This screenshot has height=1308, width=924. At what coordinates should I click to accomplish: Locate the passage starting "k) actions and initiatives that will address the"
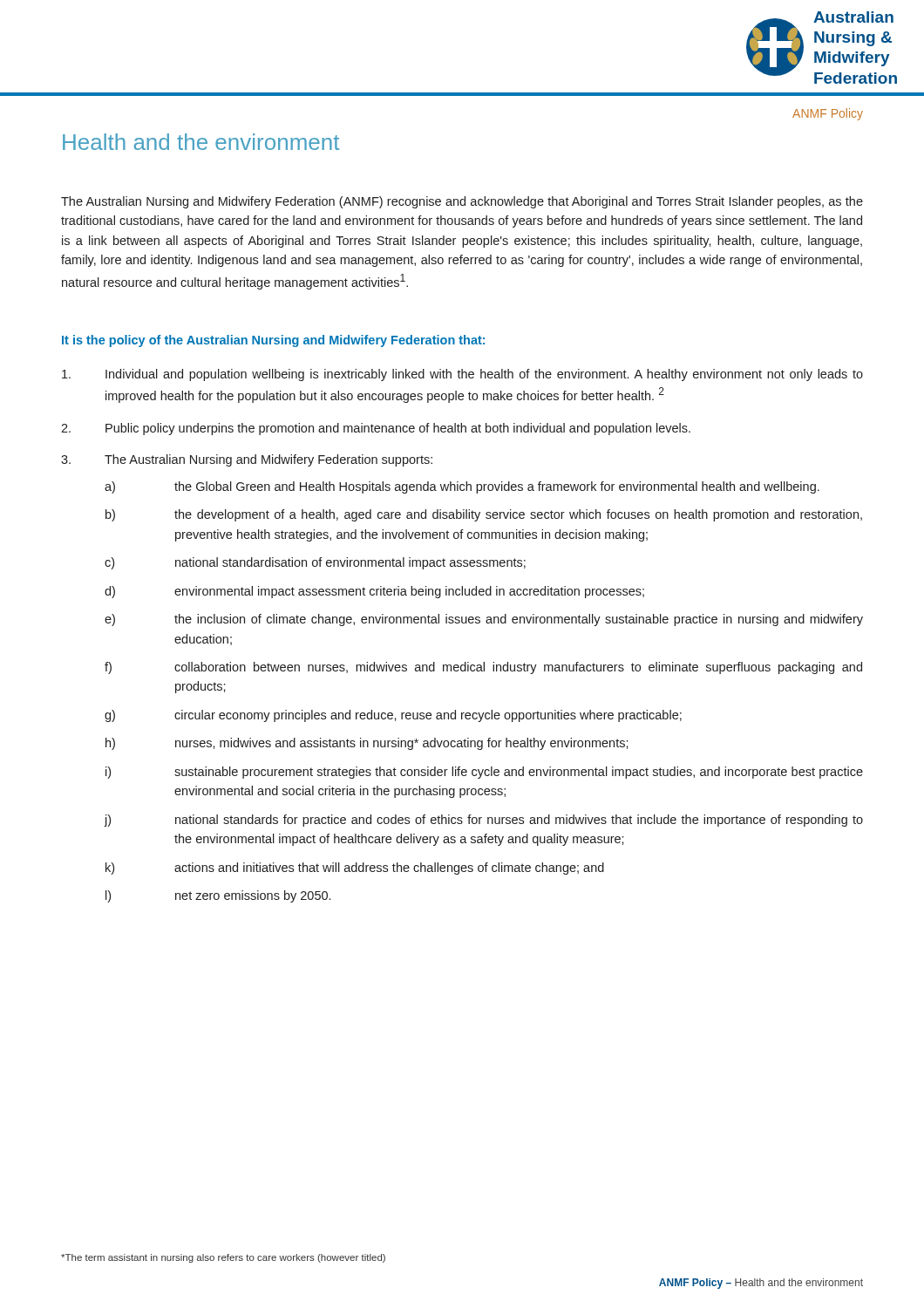coord(462,868)
